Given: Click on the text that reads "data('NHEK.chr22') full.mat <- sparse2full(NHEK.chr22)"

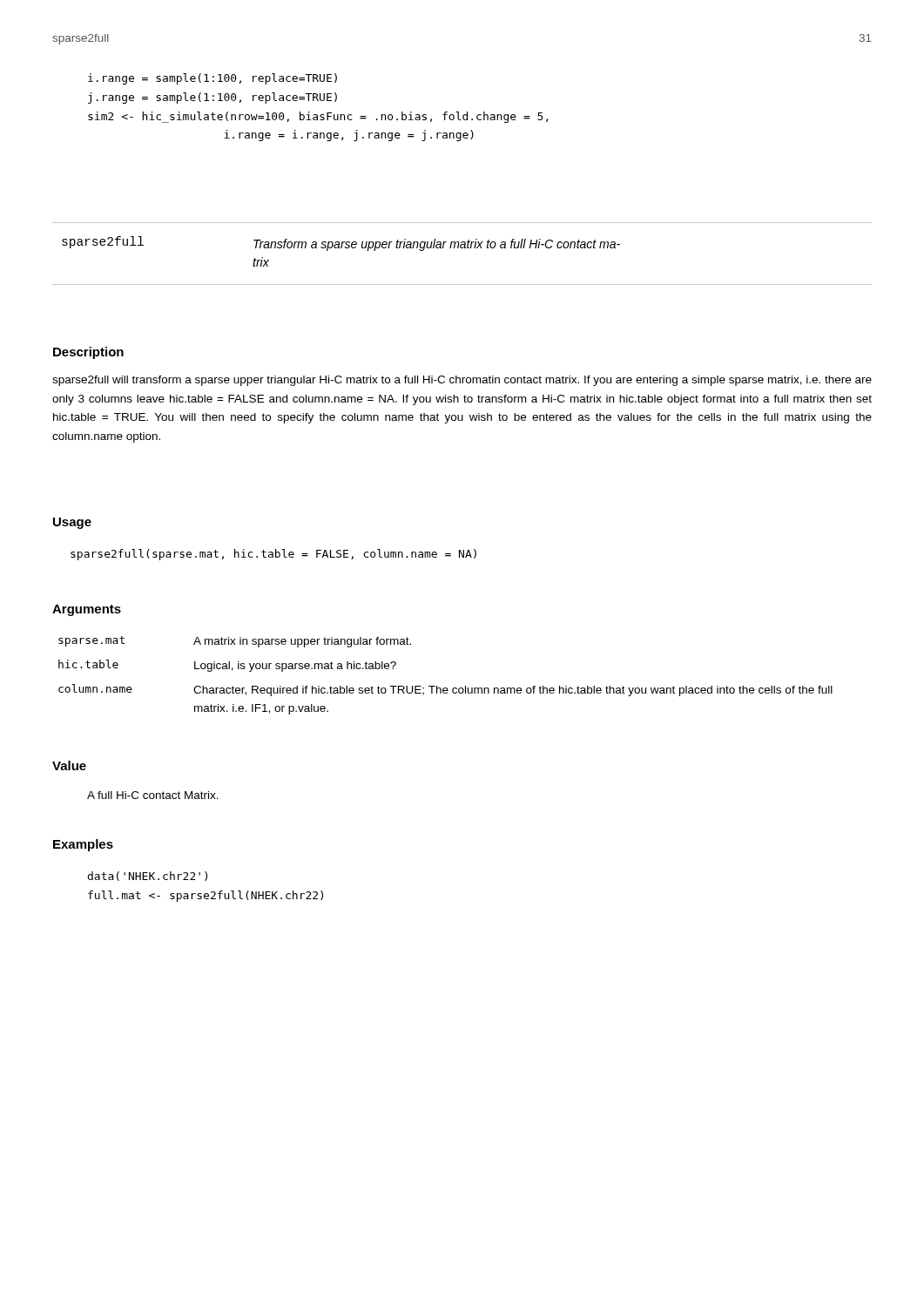Looking at the screenshot, I should [148, 876].
